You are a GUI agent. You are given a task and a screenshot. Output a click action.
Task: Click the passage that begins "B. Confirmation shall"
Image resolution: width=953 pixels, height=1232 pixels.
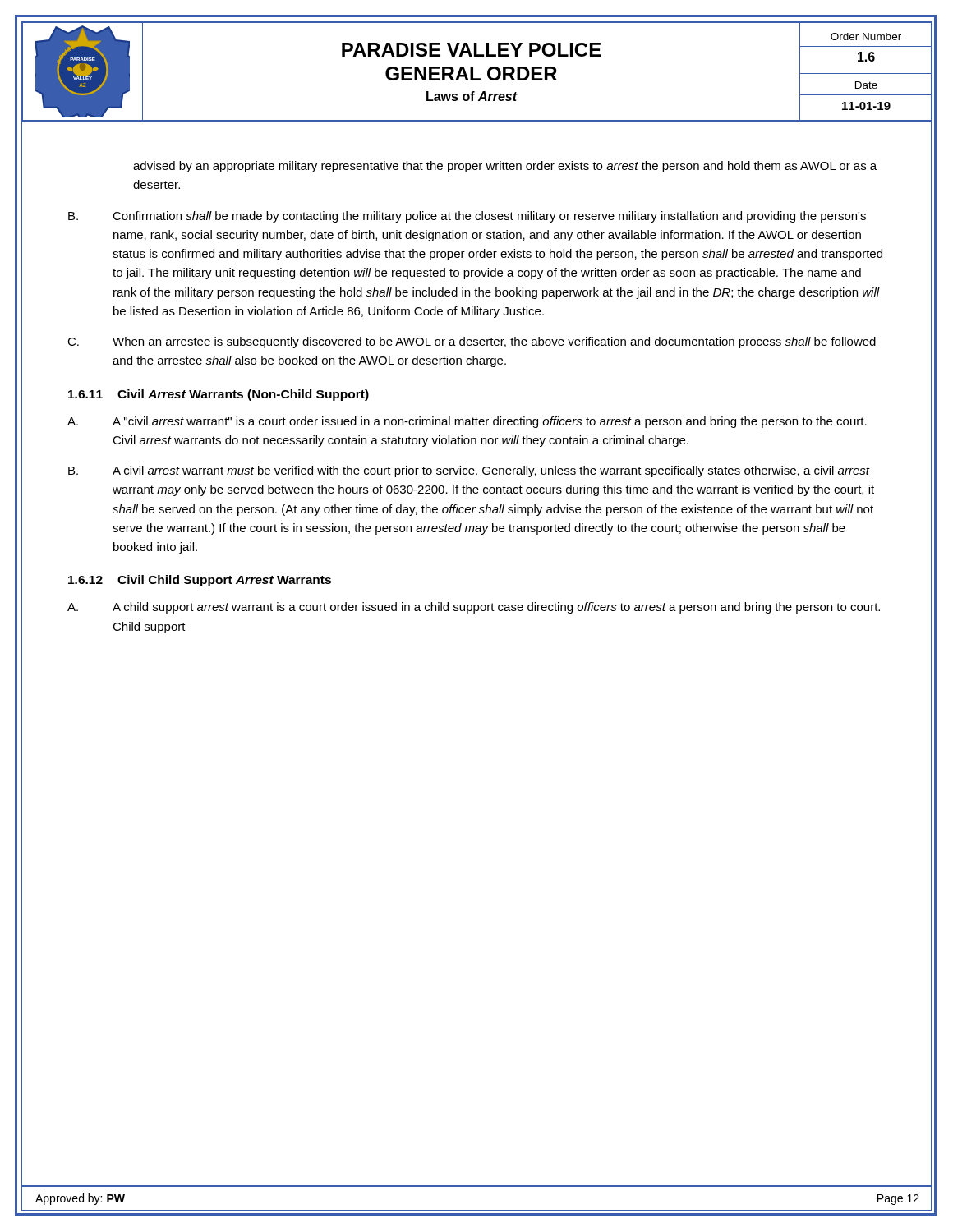click(x=477, y=263)
